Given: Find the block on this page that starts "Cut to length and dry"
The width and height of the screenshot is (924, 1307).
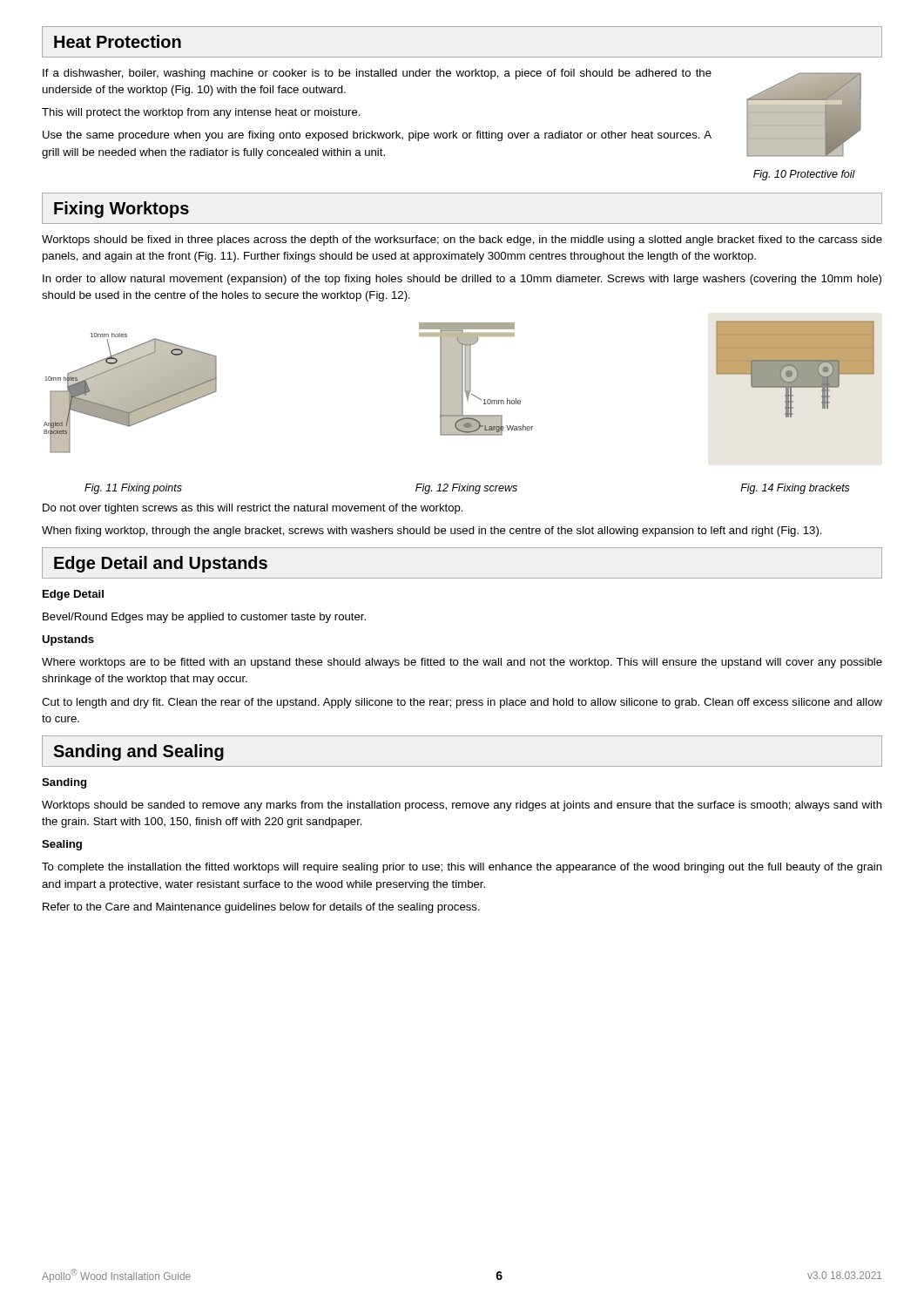Looking at the screenshot, I should 462,710.
